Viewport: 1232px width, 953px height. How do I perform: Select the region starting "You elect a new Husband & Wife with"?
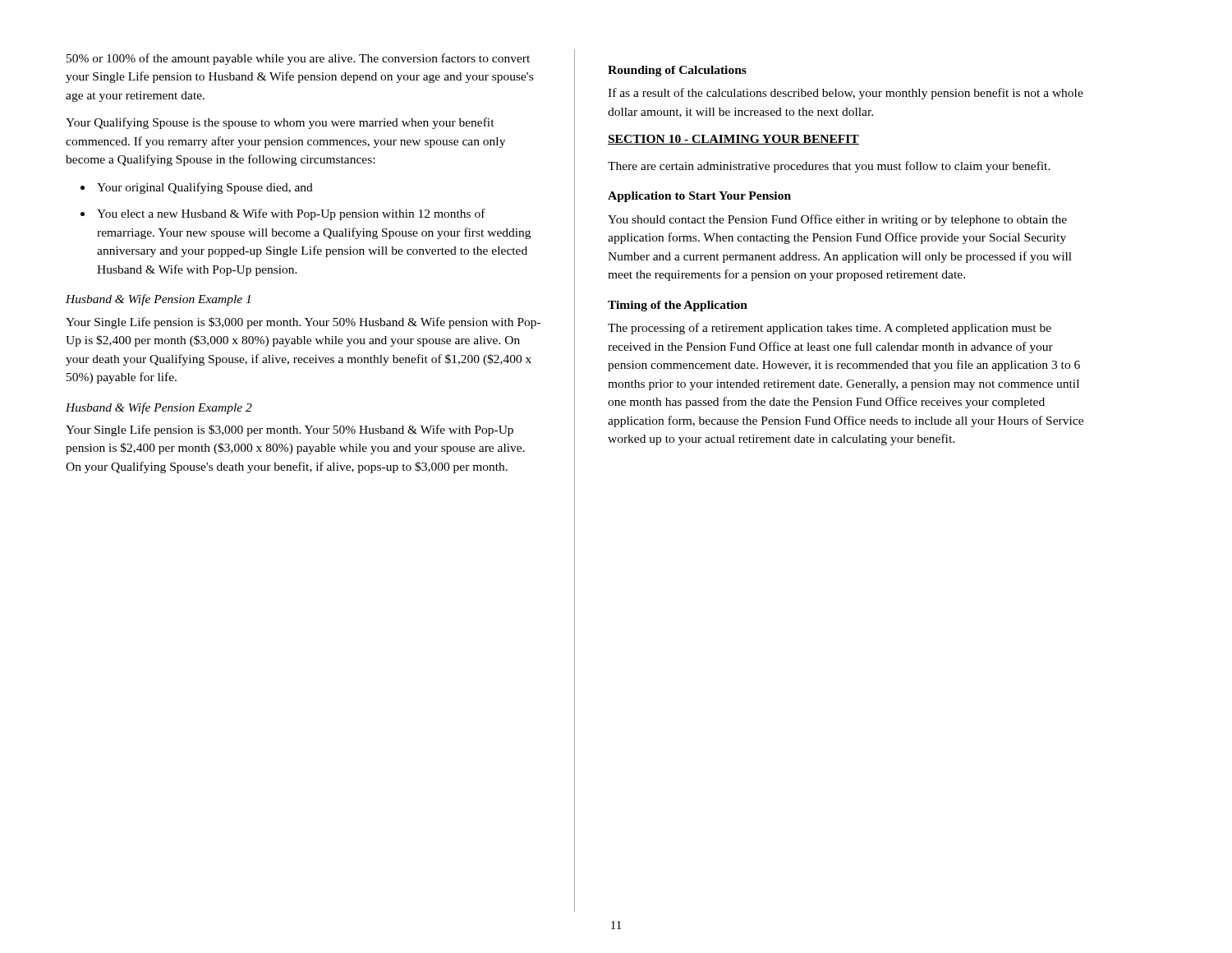pos(317,242)
